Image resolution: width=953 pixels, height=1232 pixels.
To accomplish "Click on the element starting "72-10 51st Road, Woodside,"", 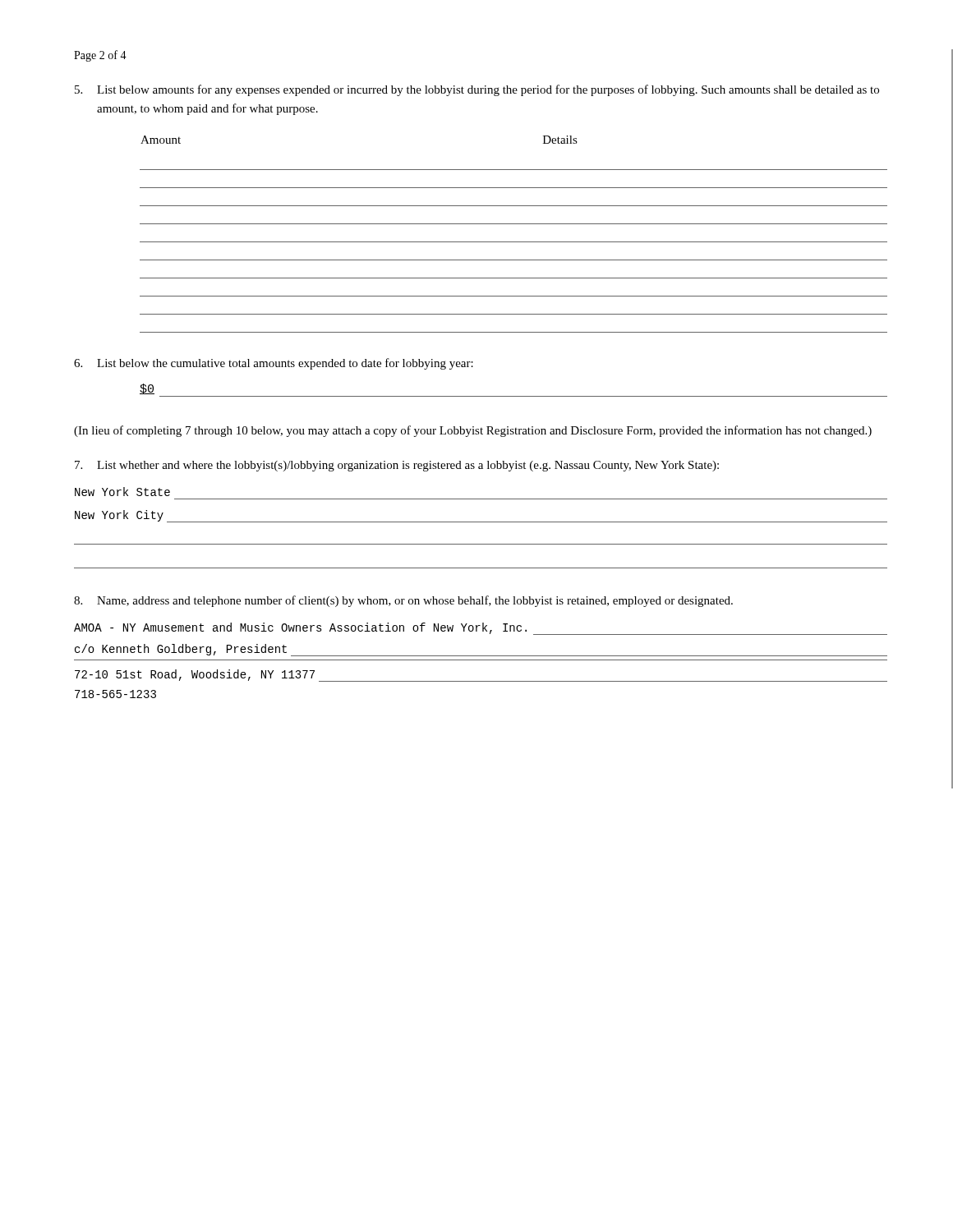I will (x=481, y=675).
